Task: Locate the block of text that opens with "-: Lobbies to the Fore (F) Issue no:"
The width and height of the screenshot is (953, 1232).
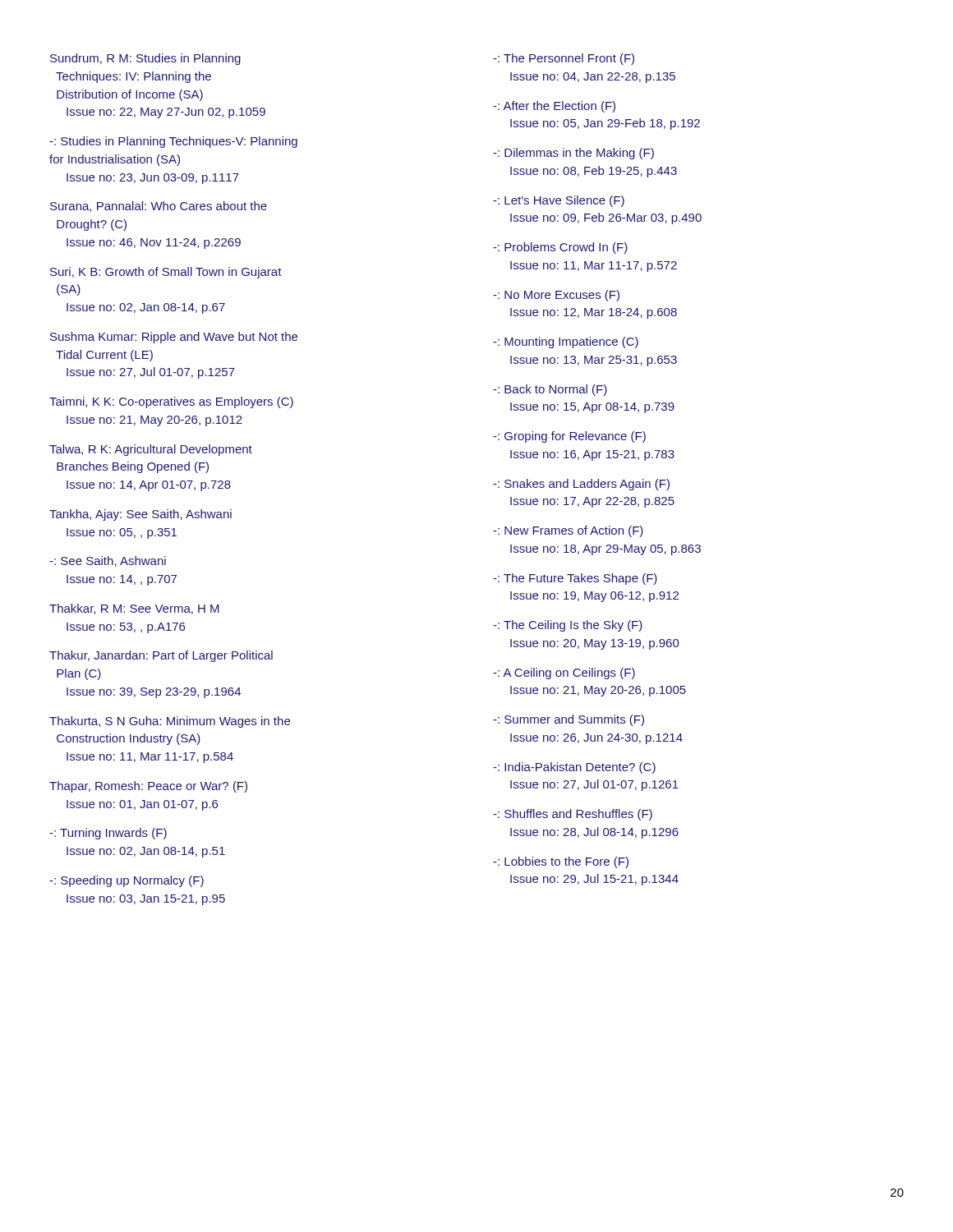Action: (586, 870)
